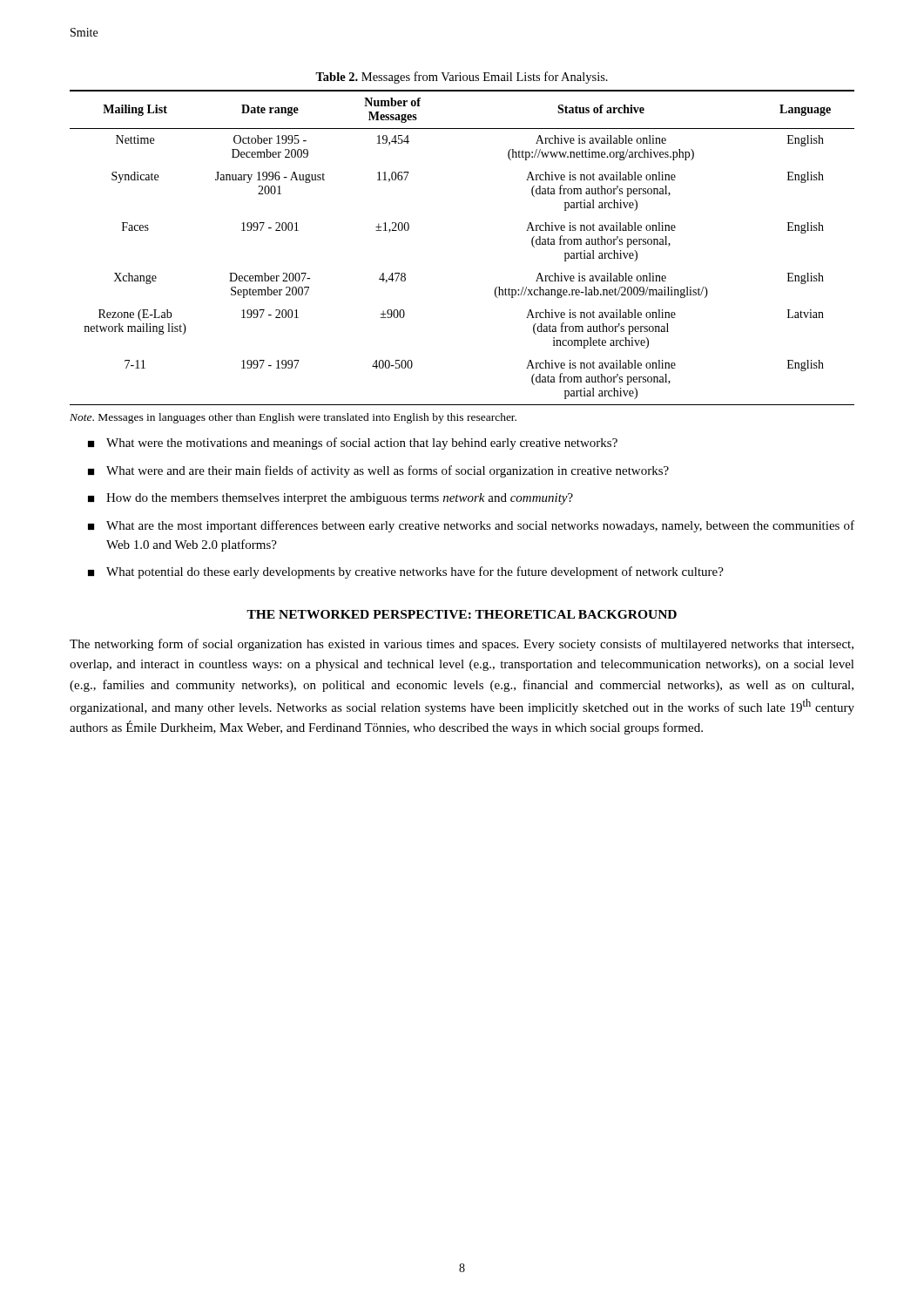Select the element starting "■ What were and are their"
The height and width of the screenshot is (1307, 924).
tap(471, 471)
